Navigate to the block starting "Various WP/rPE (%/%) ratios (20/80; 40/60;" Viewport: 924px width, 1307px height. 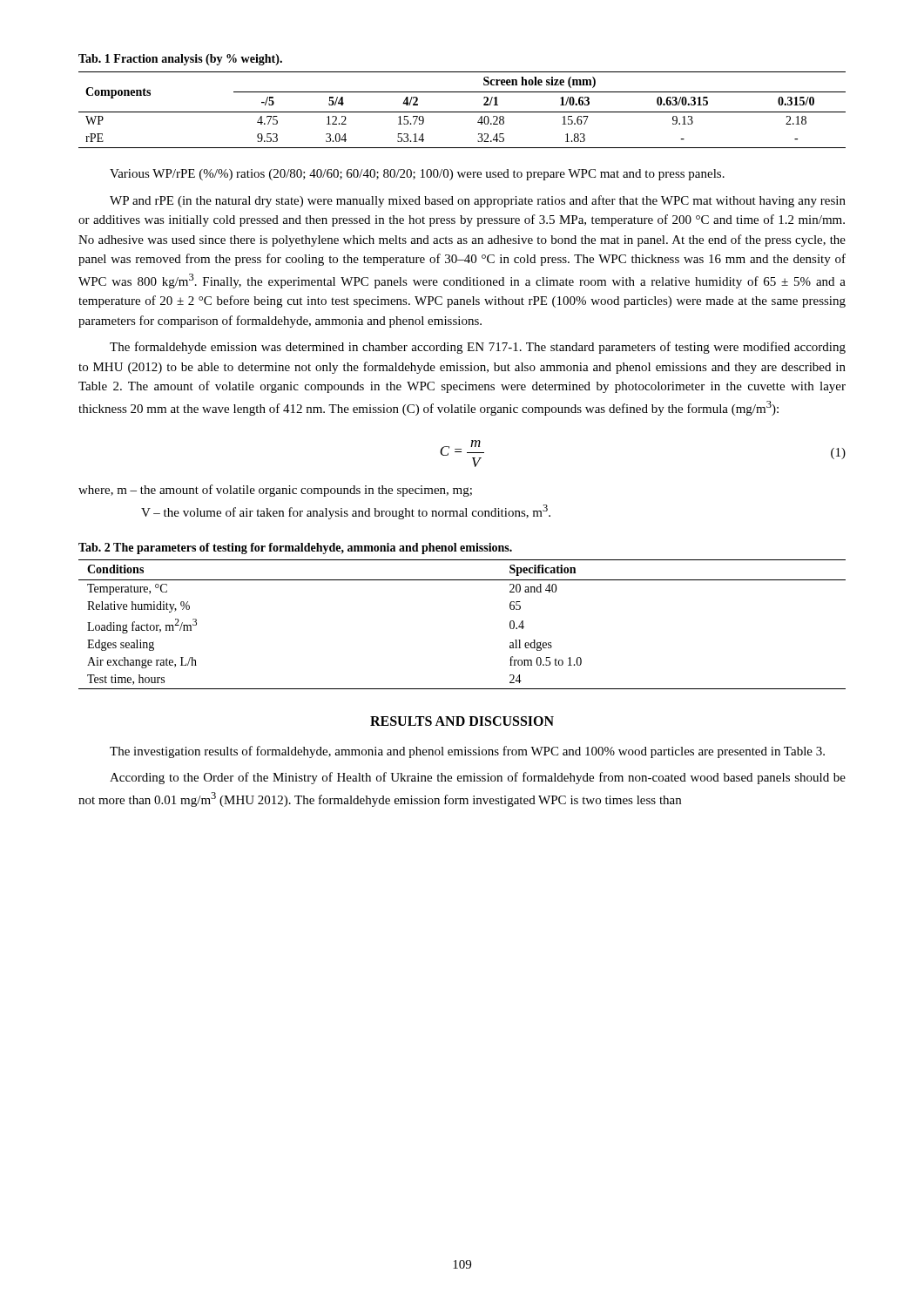[417, 173]
